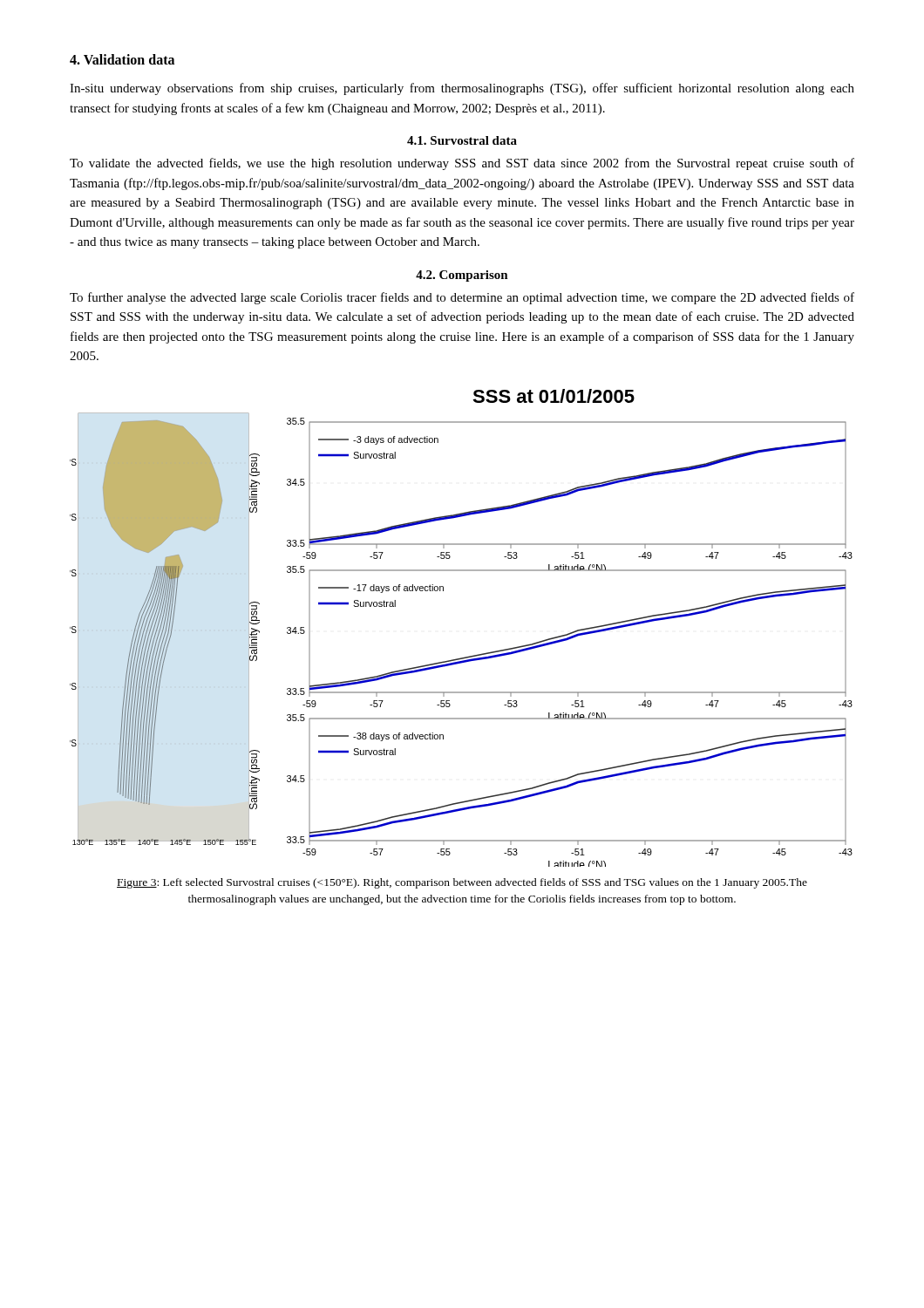Locate the block of text that opens with "To further analyse the advected"
The image size is (924, 1308).
click(x=462, y=326)
